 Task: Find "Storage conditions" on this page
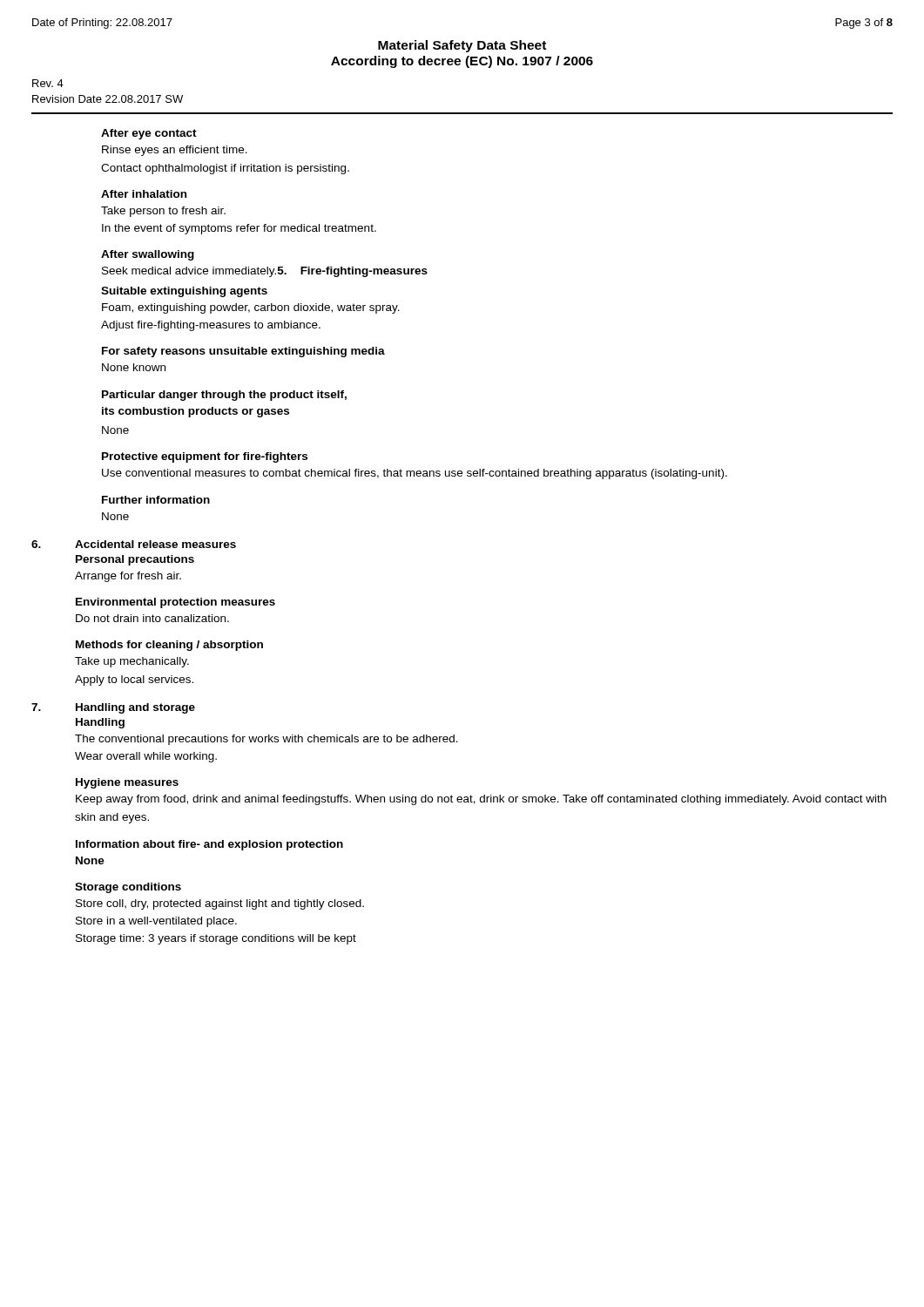[x=128, y=886]
